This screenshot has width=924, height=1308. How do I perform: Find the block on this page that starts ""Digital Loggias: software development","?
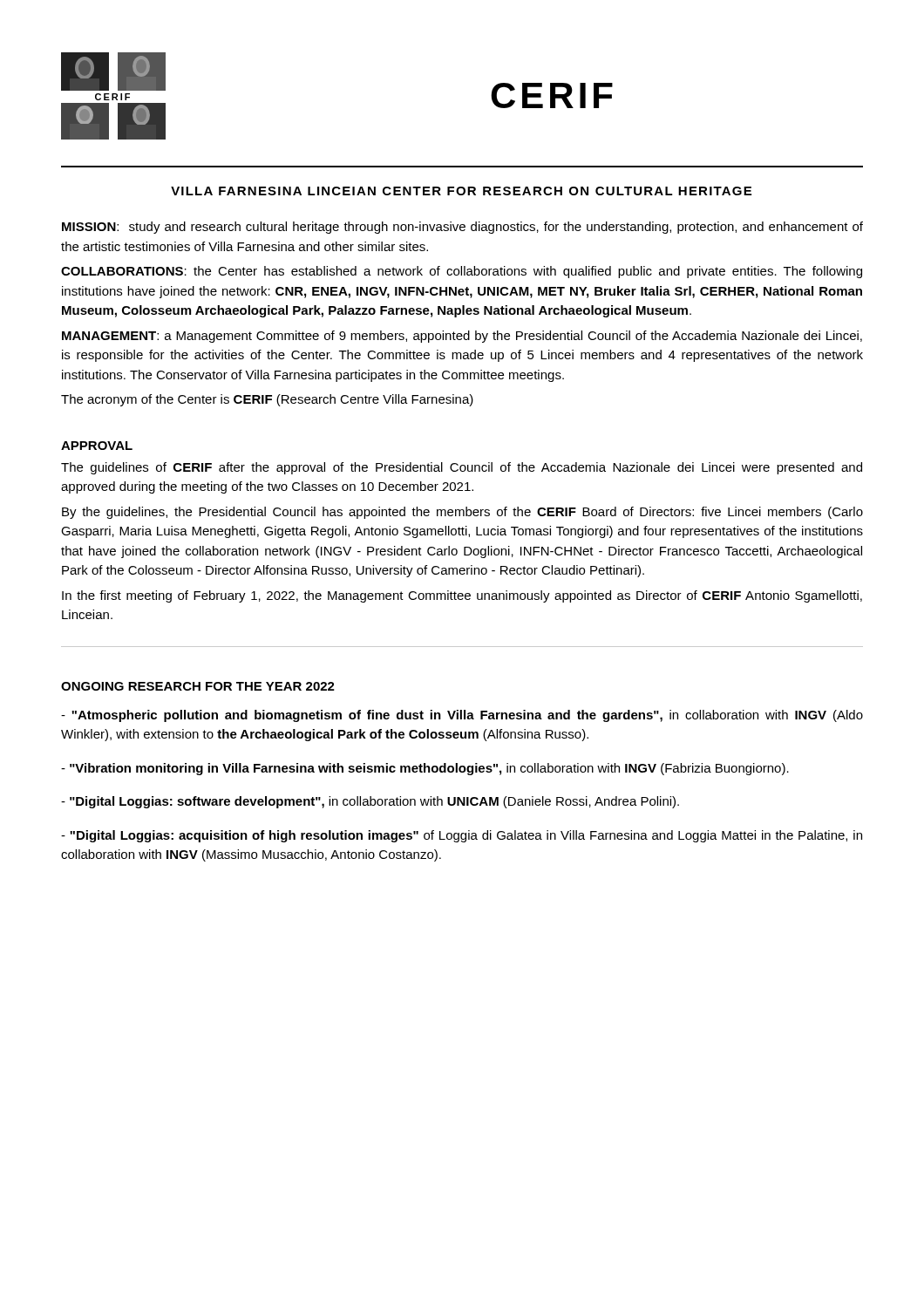(x=371, y=801)
